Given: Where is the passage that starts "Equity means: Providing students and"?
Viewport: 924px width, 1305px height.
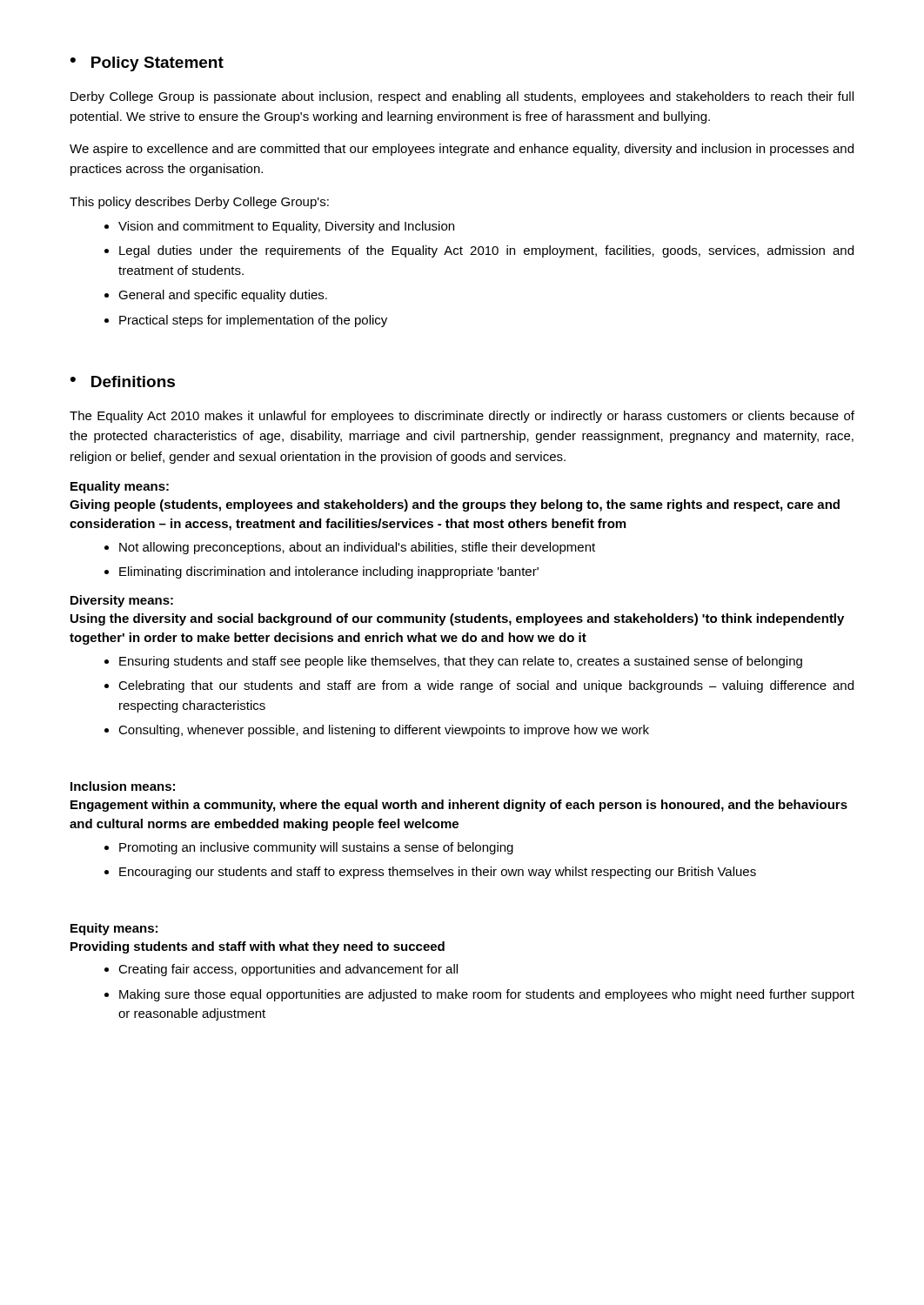Looking at the screenshot, I should point(114,929).
